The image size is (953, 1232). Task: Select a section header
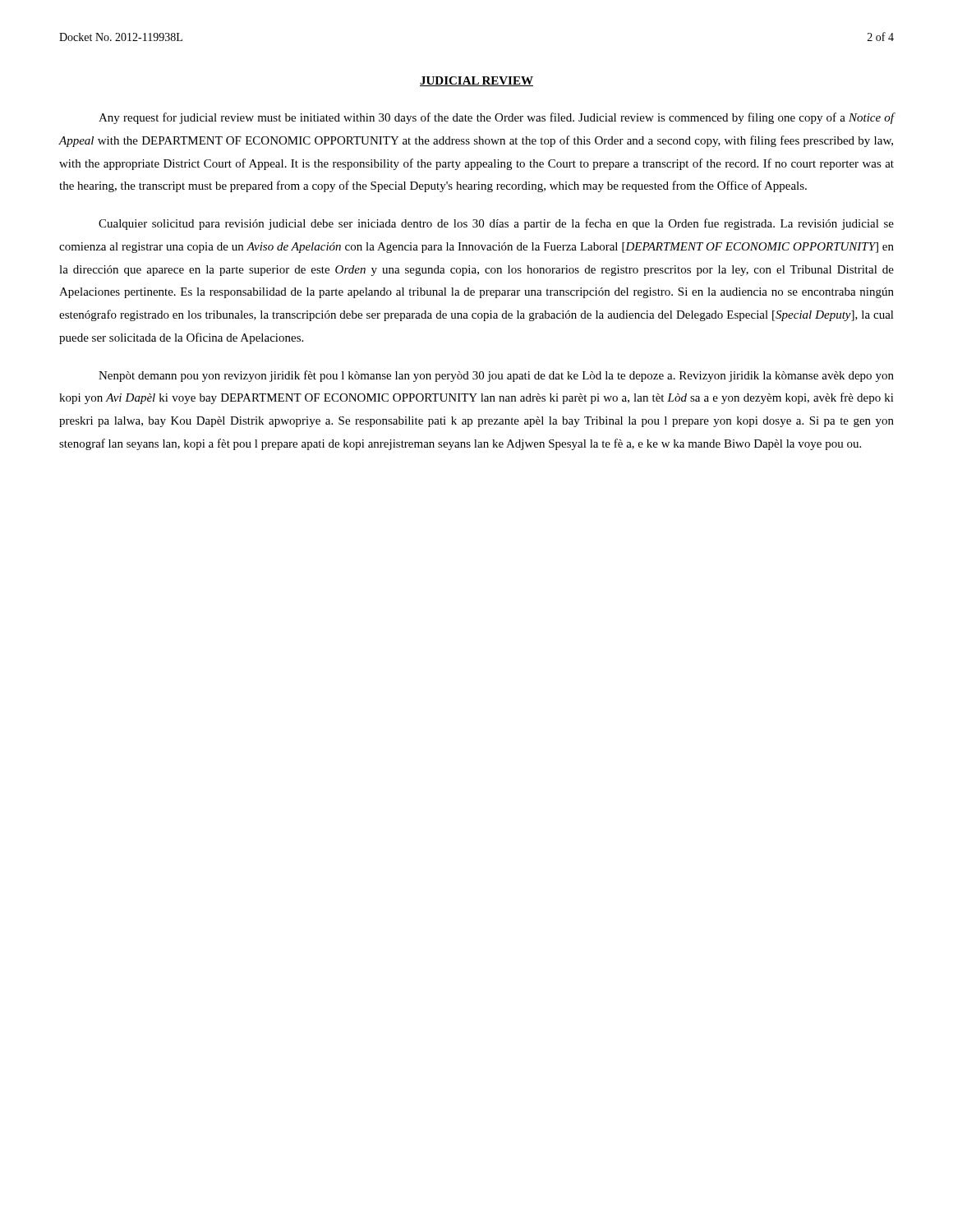tap(476, 81)
